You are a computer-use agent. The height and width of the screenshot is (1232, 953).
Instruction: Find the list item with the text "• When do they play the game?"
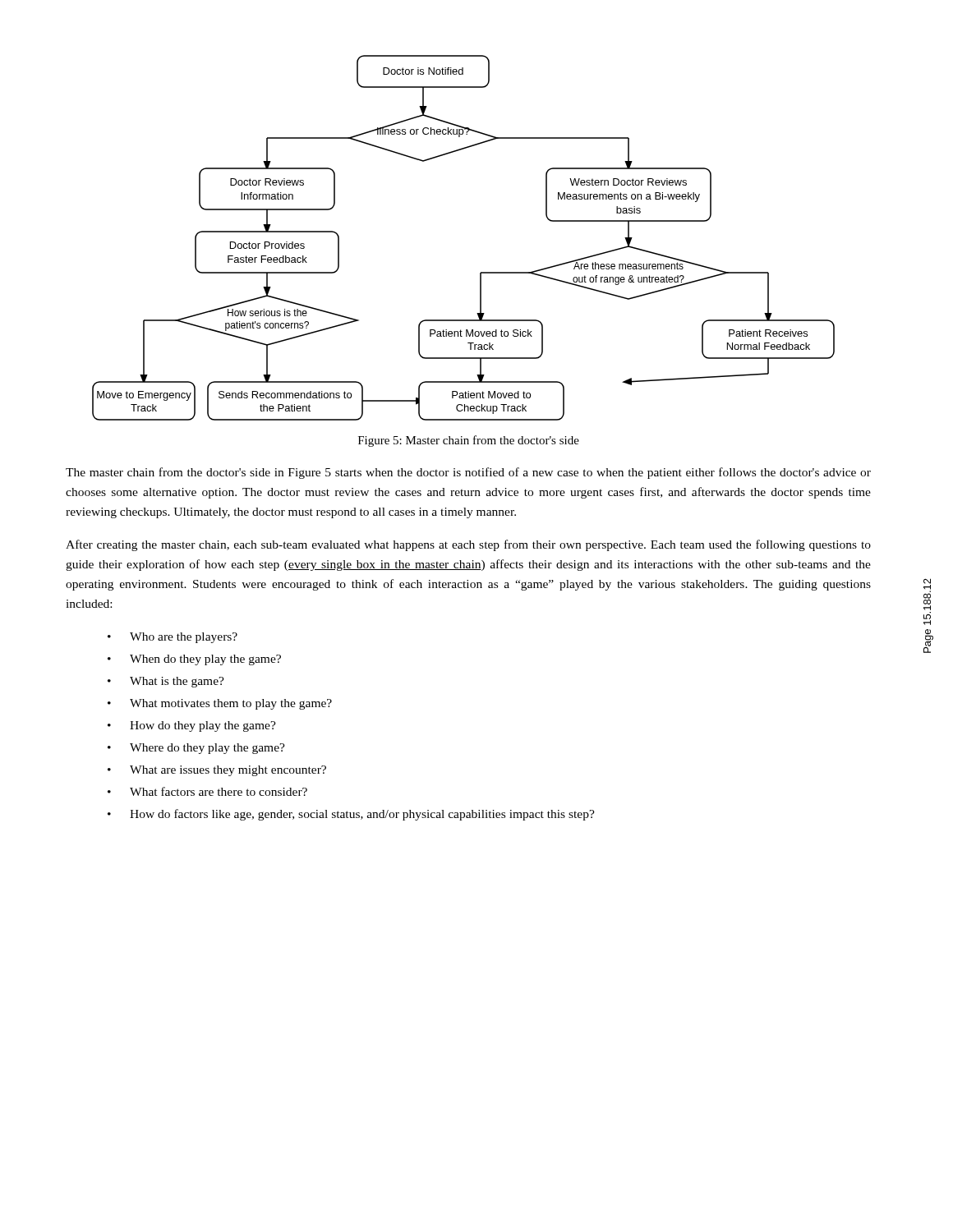coord(194,660)
